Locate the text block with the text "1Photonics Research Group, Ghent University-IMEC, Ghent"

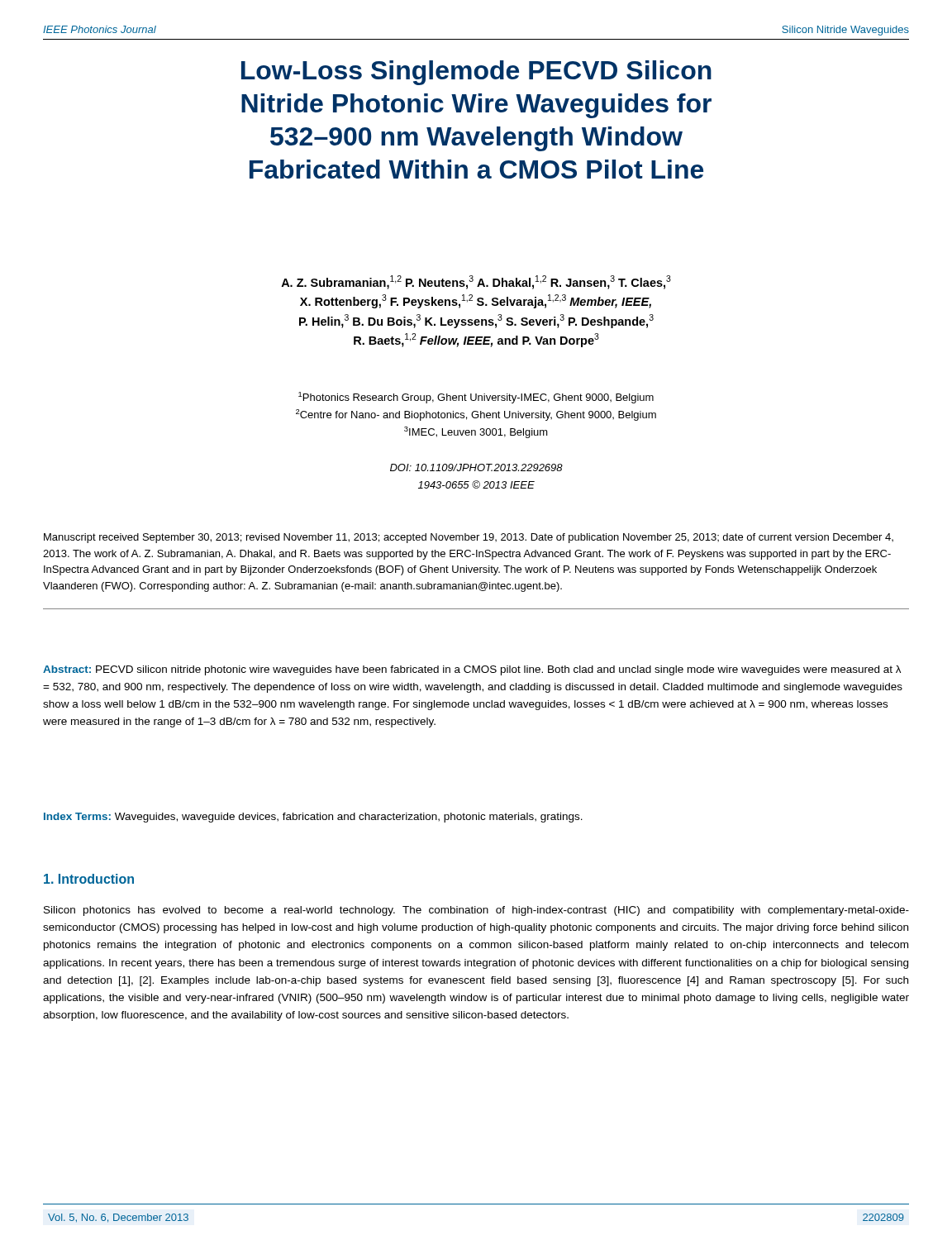click(x=476, y=414)
